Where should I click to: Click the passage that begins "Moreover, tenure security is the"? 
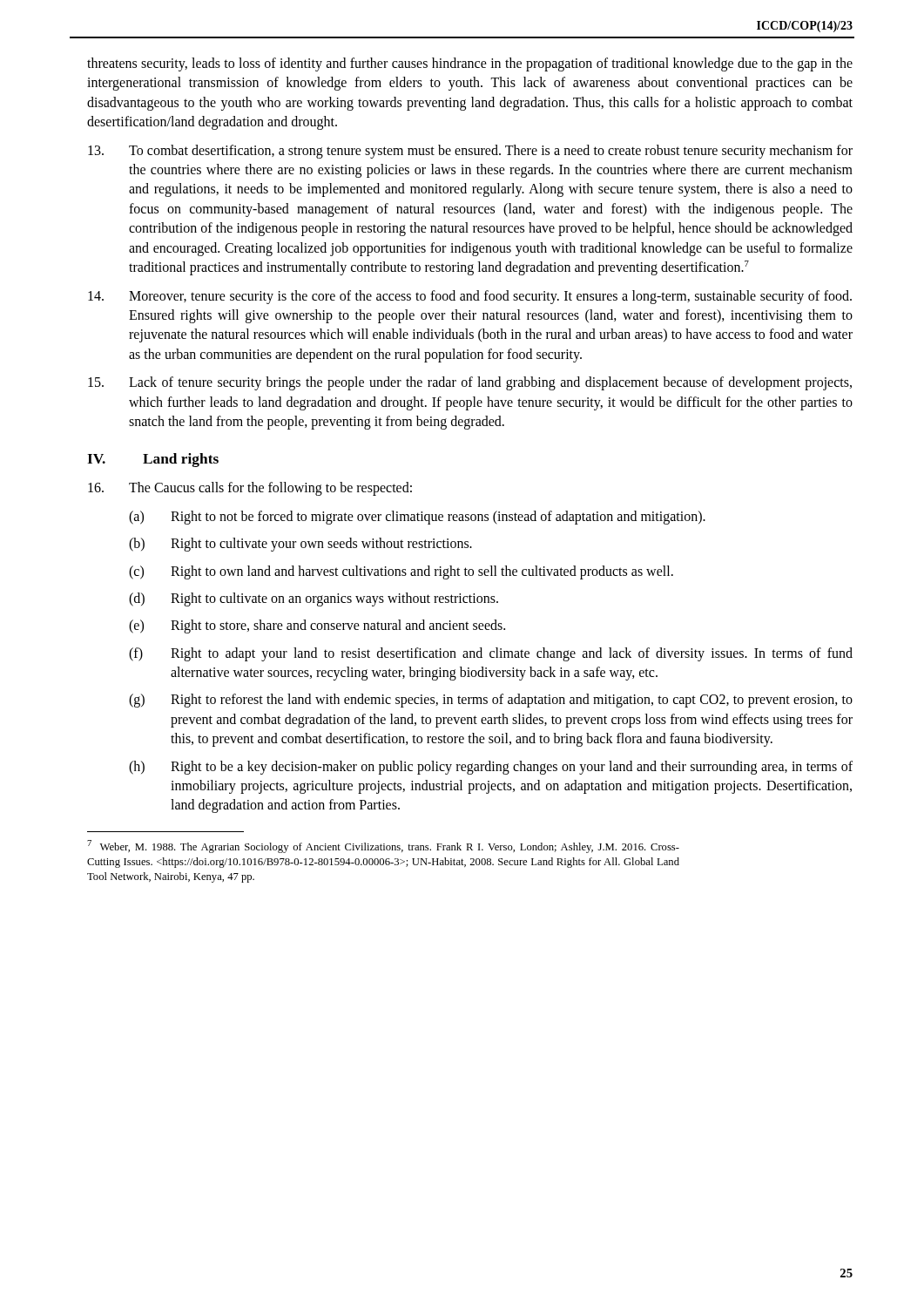click(x=470, y=325)
